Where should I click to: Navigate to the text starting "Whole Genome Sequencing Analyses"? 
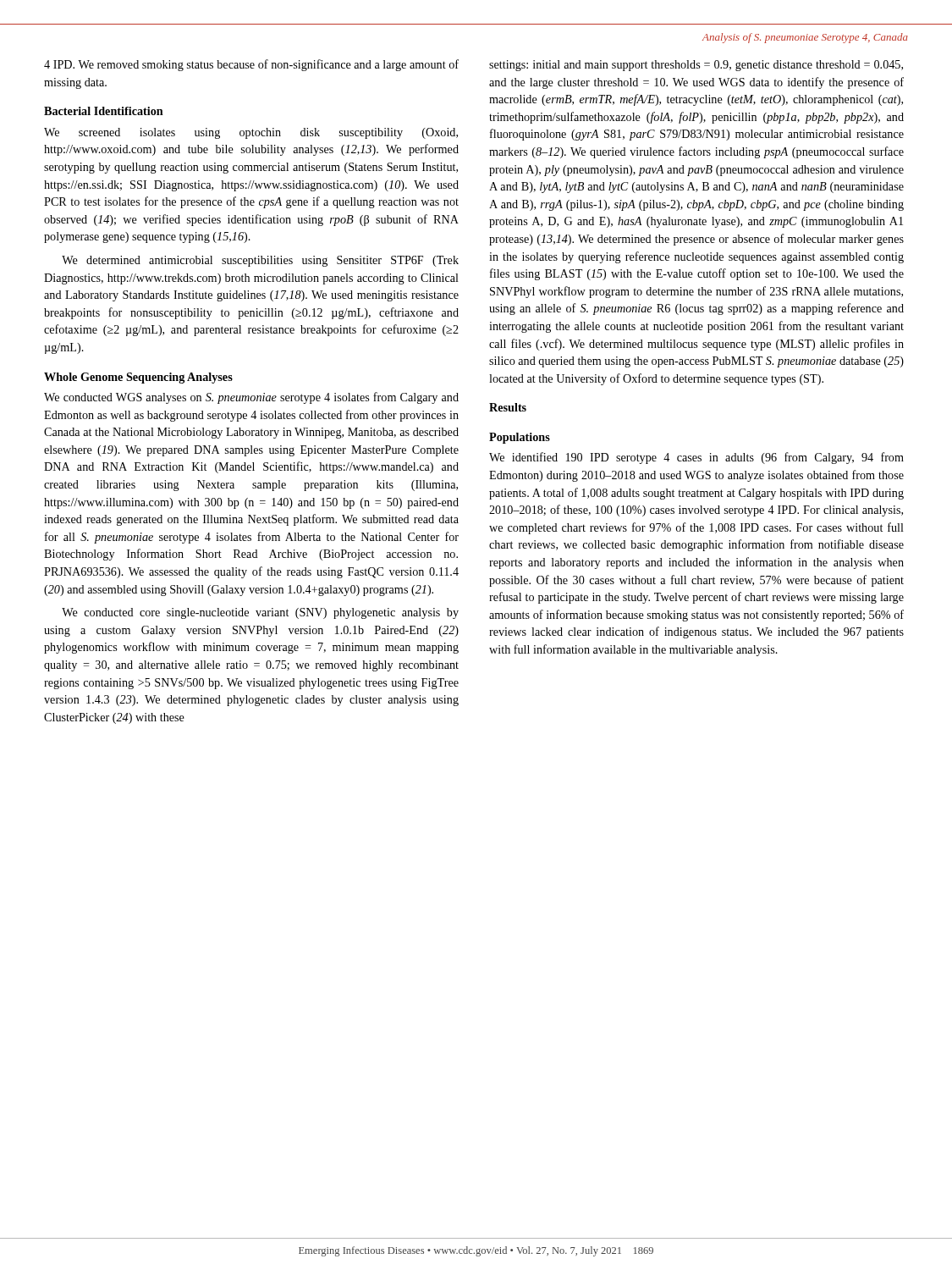click(x=138, y=376)
